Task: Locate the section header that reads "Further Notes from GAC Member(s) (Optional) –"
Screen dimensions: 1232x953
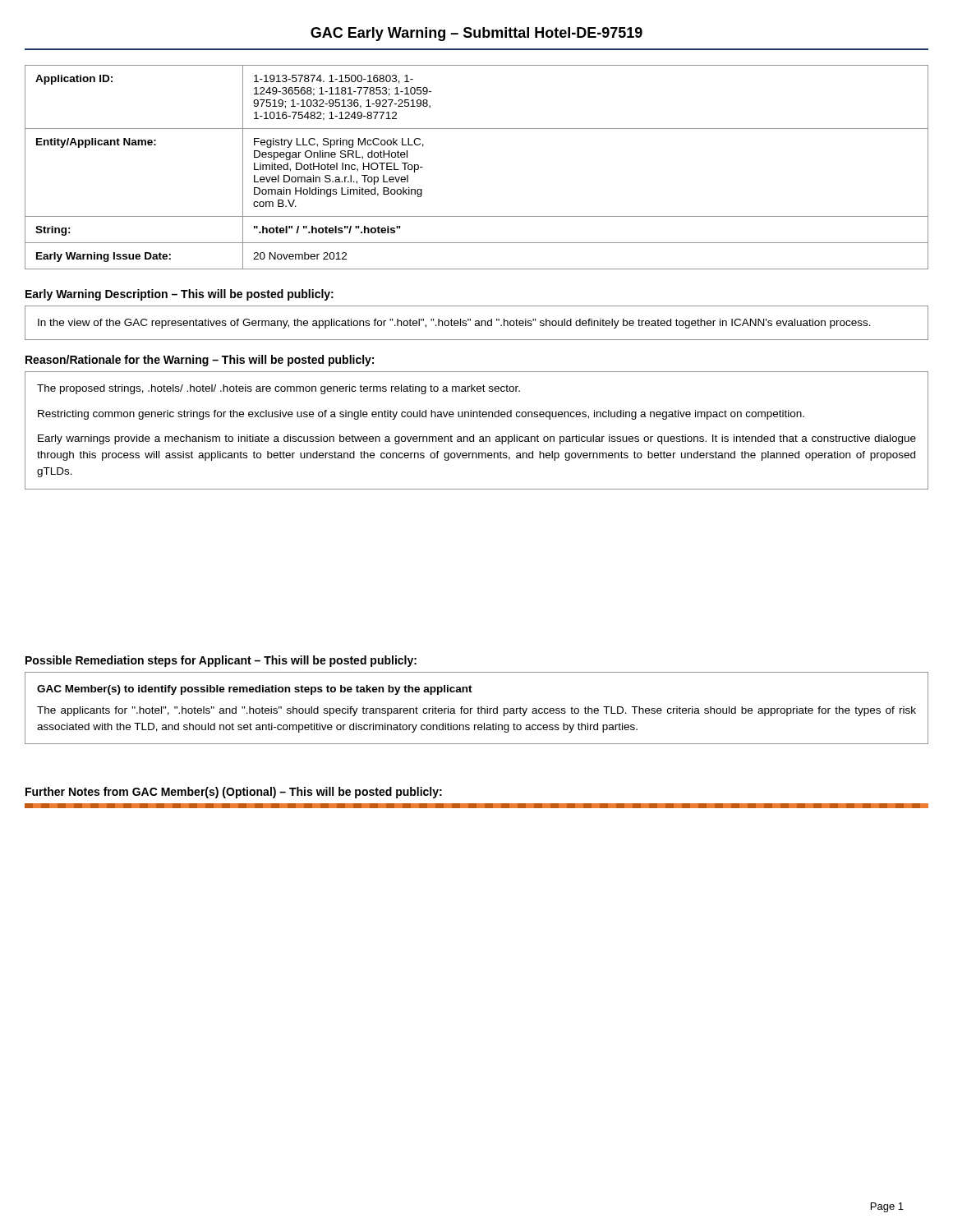Action: [234, 792]
